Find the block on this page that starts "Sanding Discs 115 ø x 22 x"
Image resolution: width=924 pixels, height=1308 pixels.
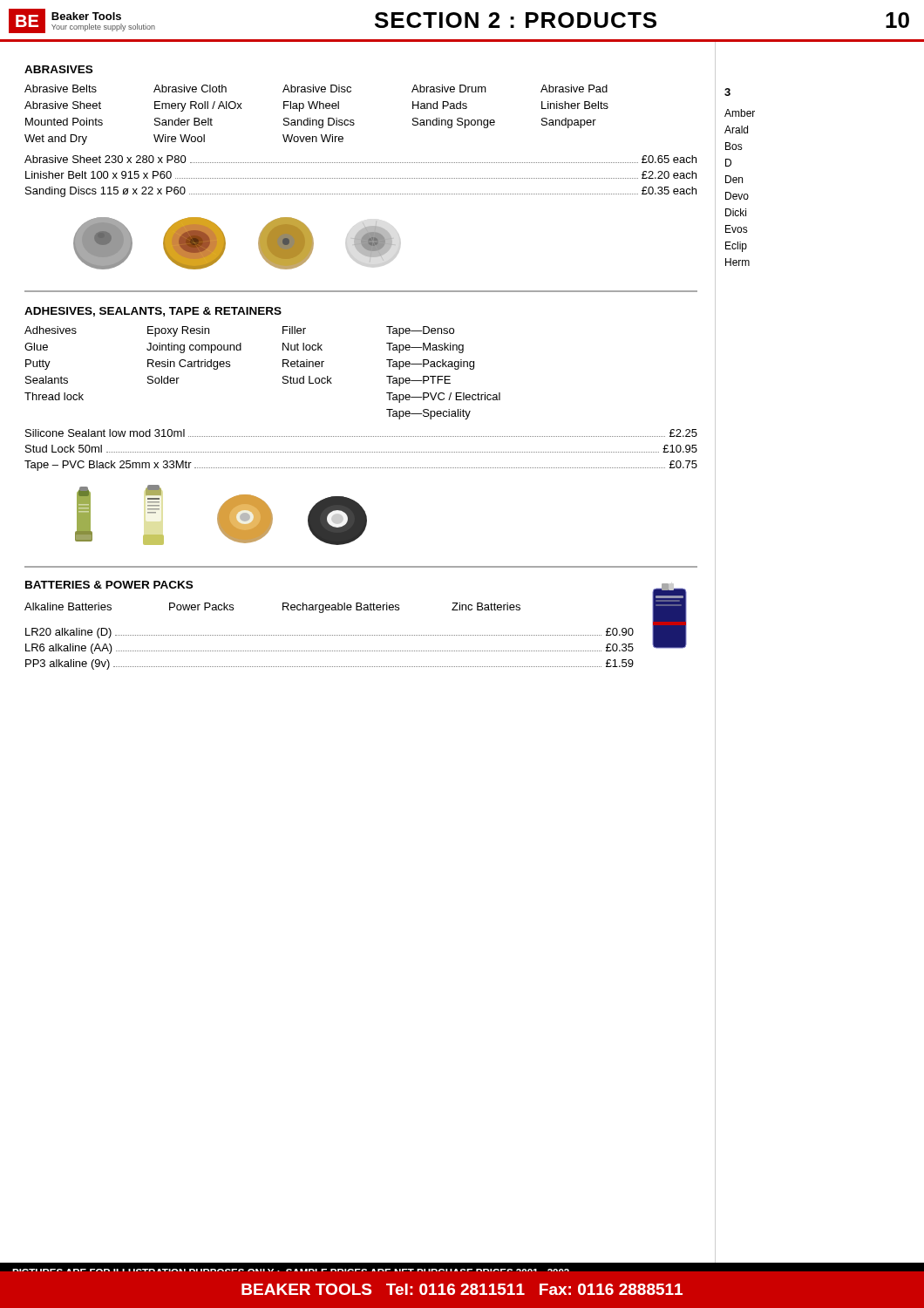[x=361, y=191]
